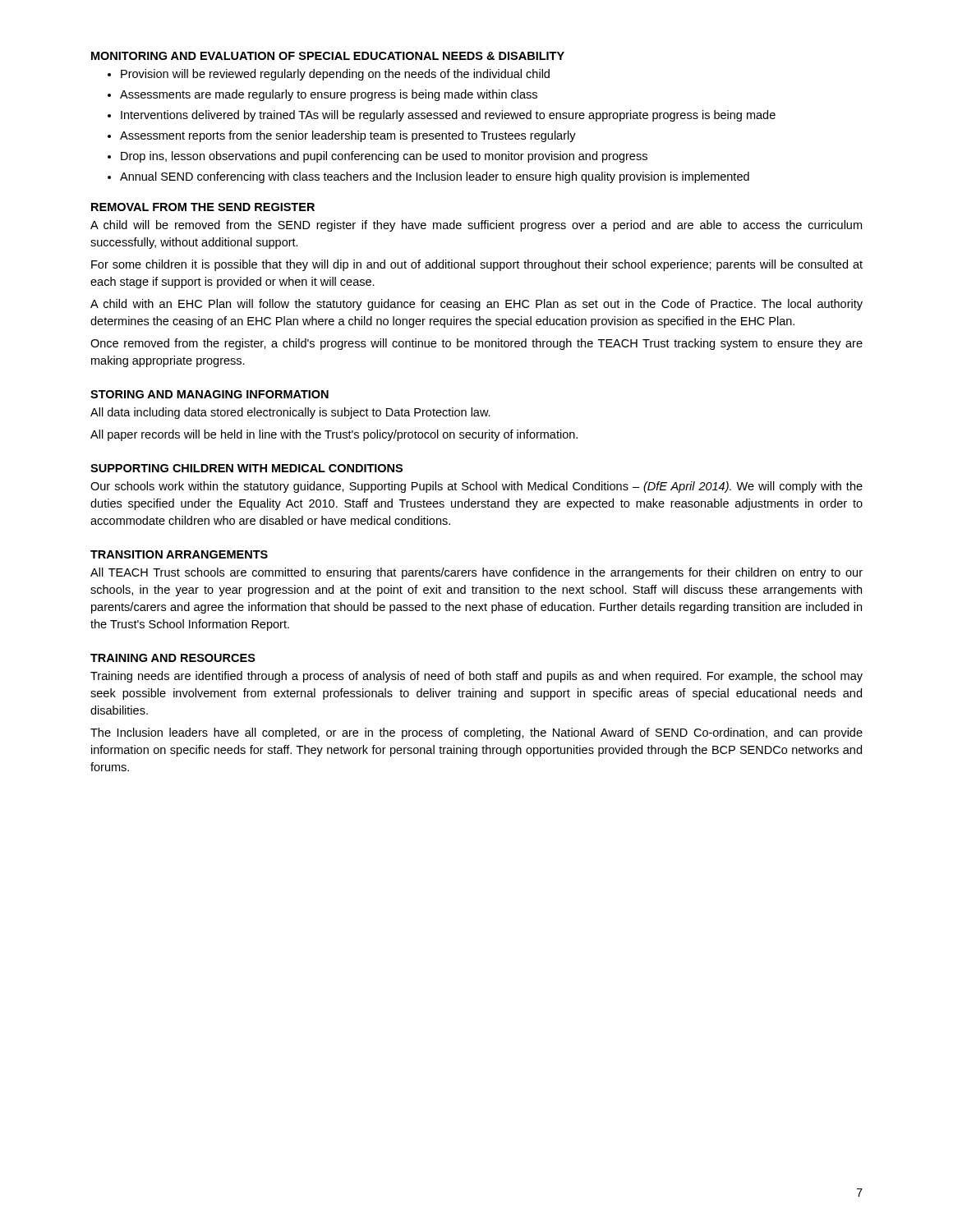Screen dimensions: 1232x953
Task: Locate the element starting "A child will be removed"
Action: (476, 234)
